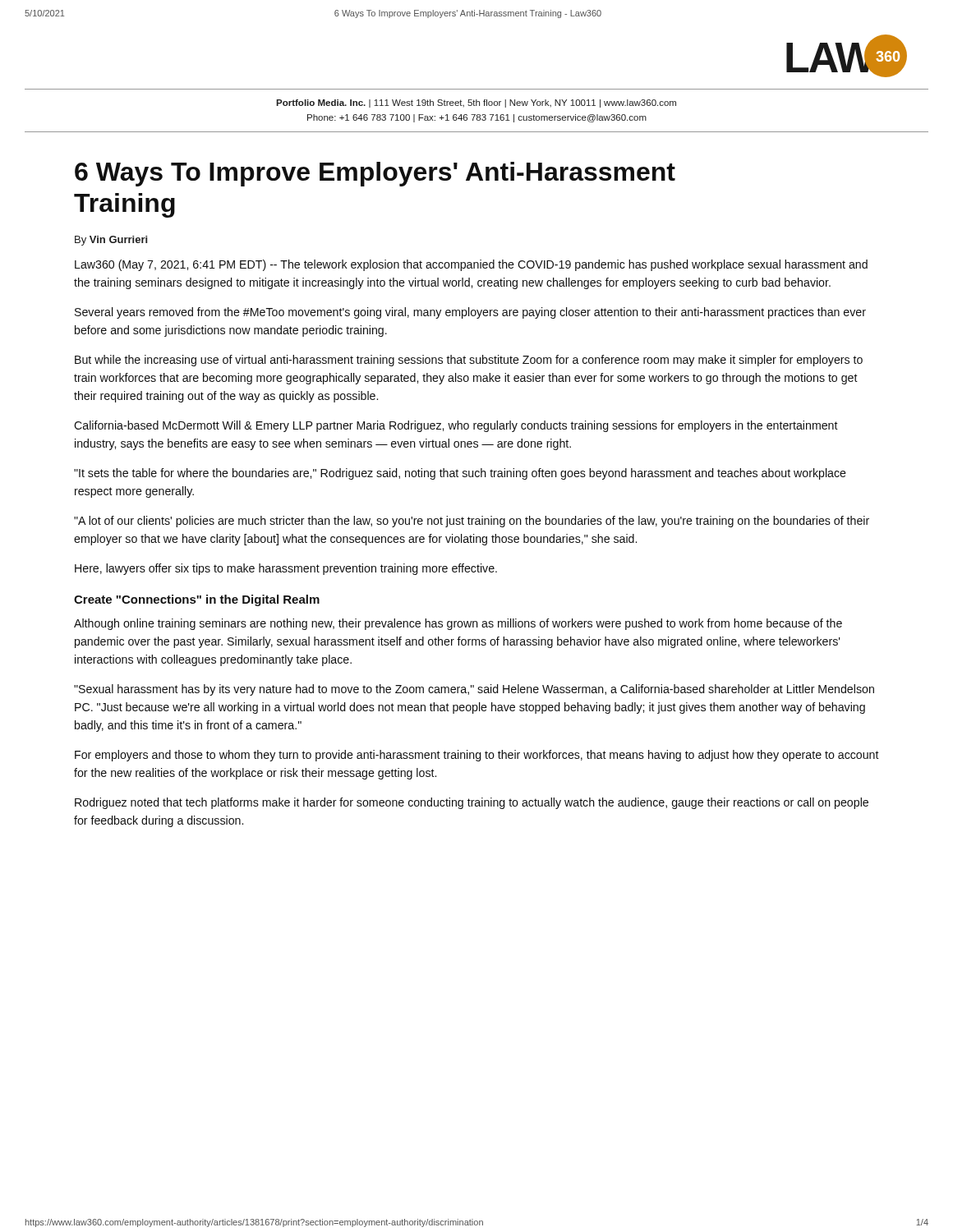Image resolution: width=953 pixels, height=1232 pixels.
Task: Select the region starting "By Vin Gurrieri"
Action: point(111,240)
